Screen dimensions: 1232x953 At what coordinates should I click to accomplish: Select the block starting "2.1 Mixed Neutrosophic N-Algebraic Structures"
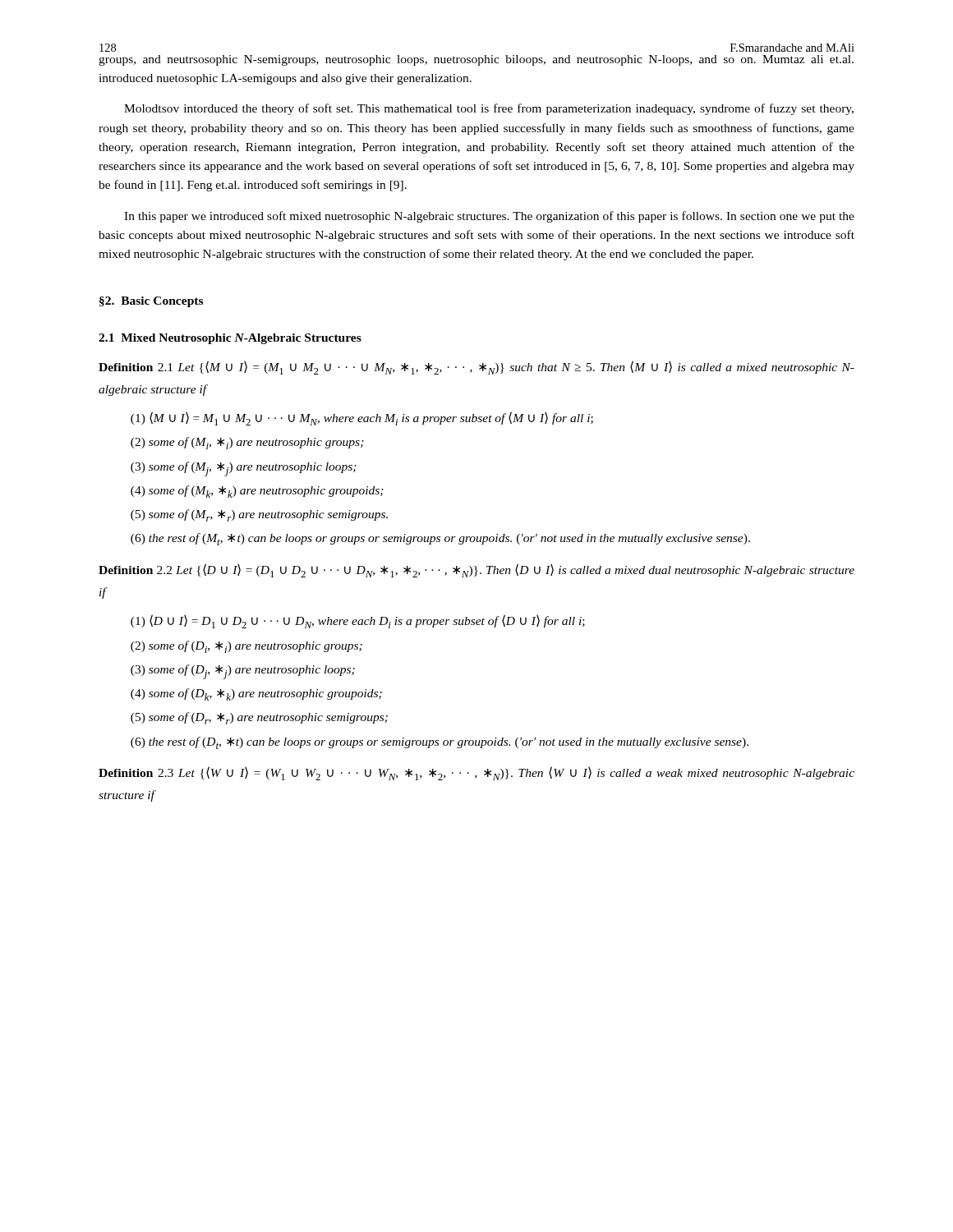[x=230, y=339]
